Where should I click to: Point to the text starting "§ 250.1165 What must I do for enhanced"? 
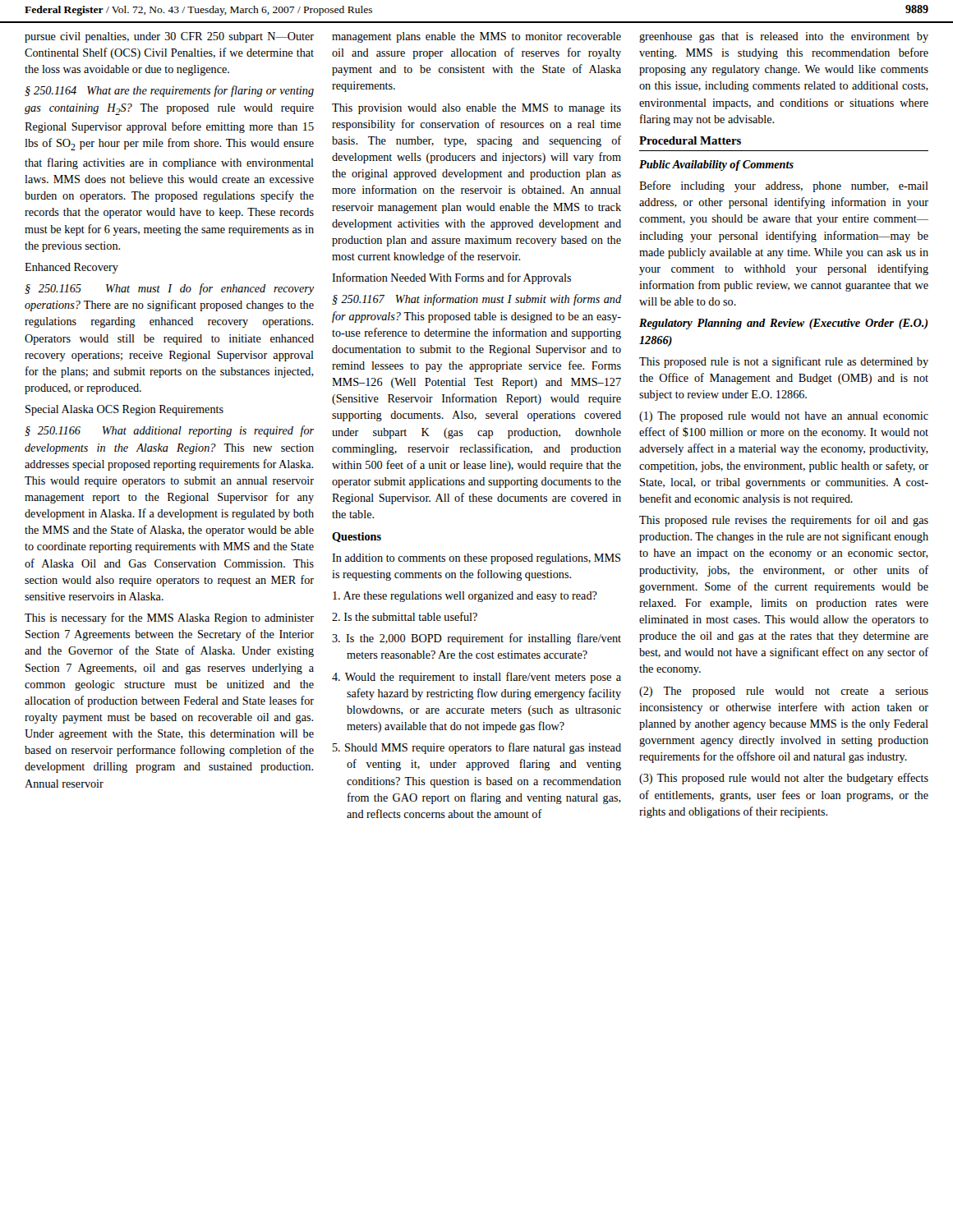pyautogui.click(x=169, y=338)
